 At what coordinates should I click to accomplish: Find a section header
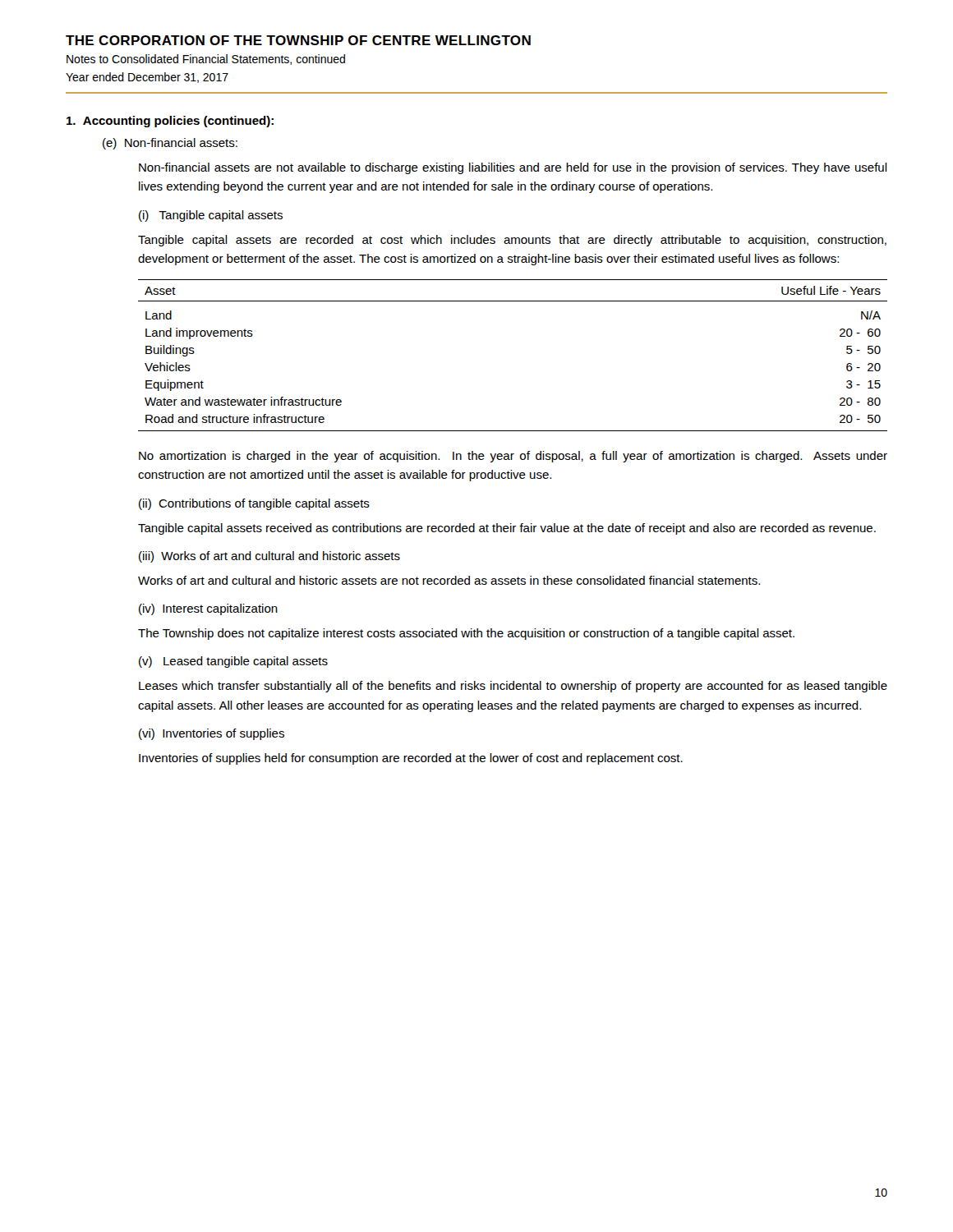pos(476,120)
